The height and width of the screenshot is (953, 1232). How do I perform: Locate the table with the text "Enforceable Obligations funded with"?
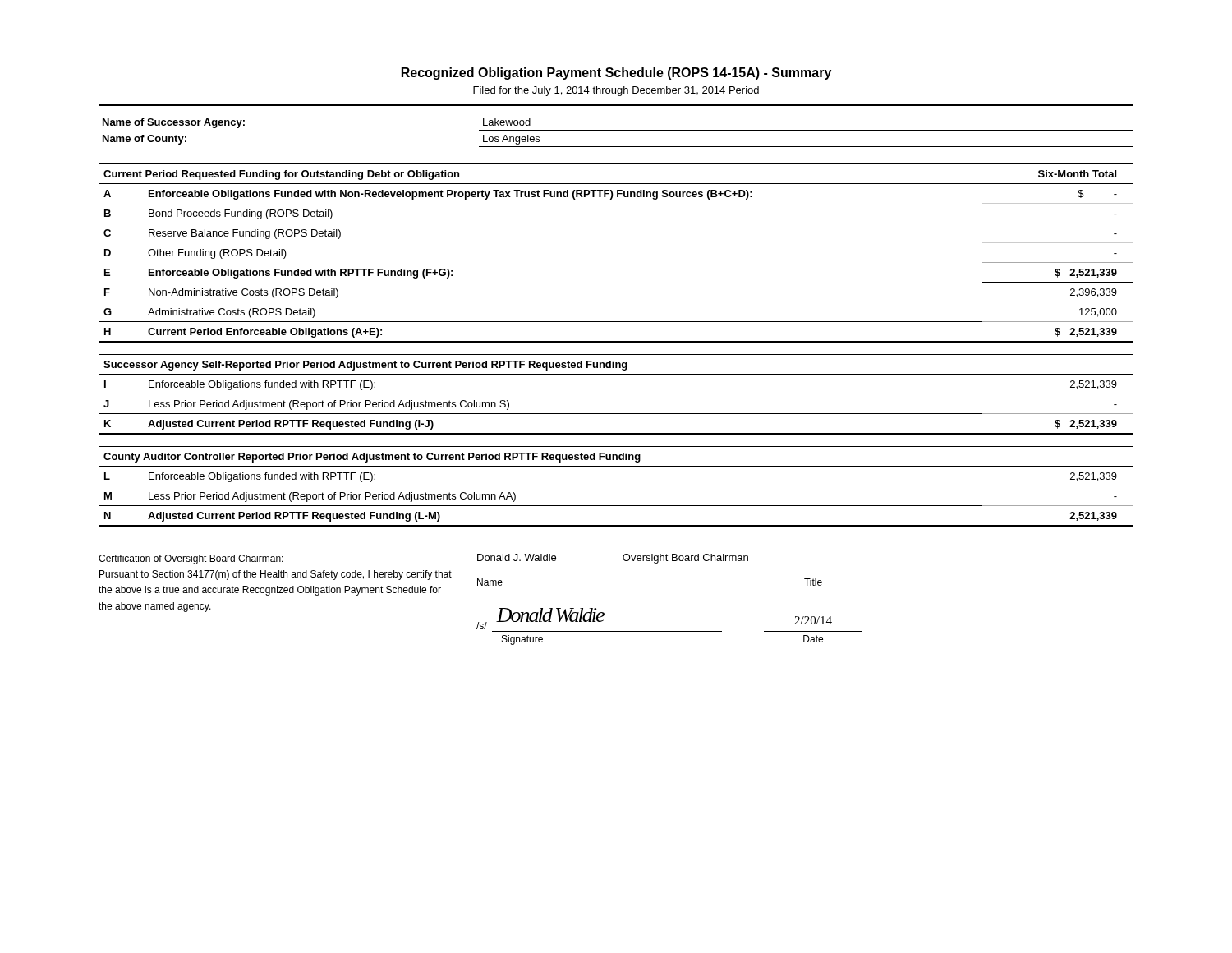(616, 345)
